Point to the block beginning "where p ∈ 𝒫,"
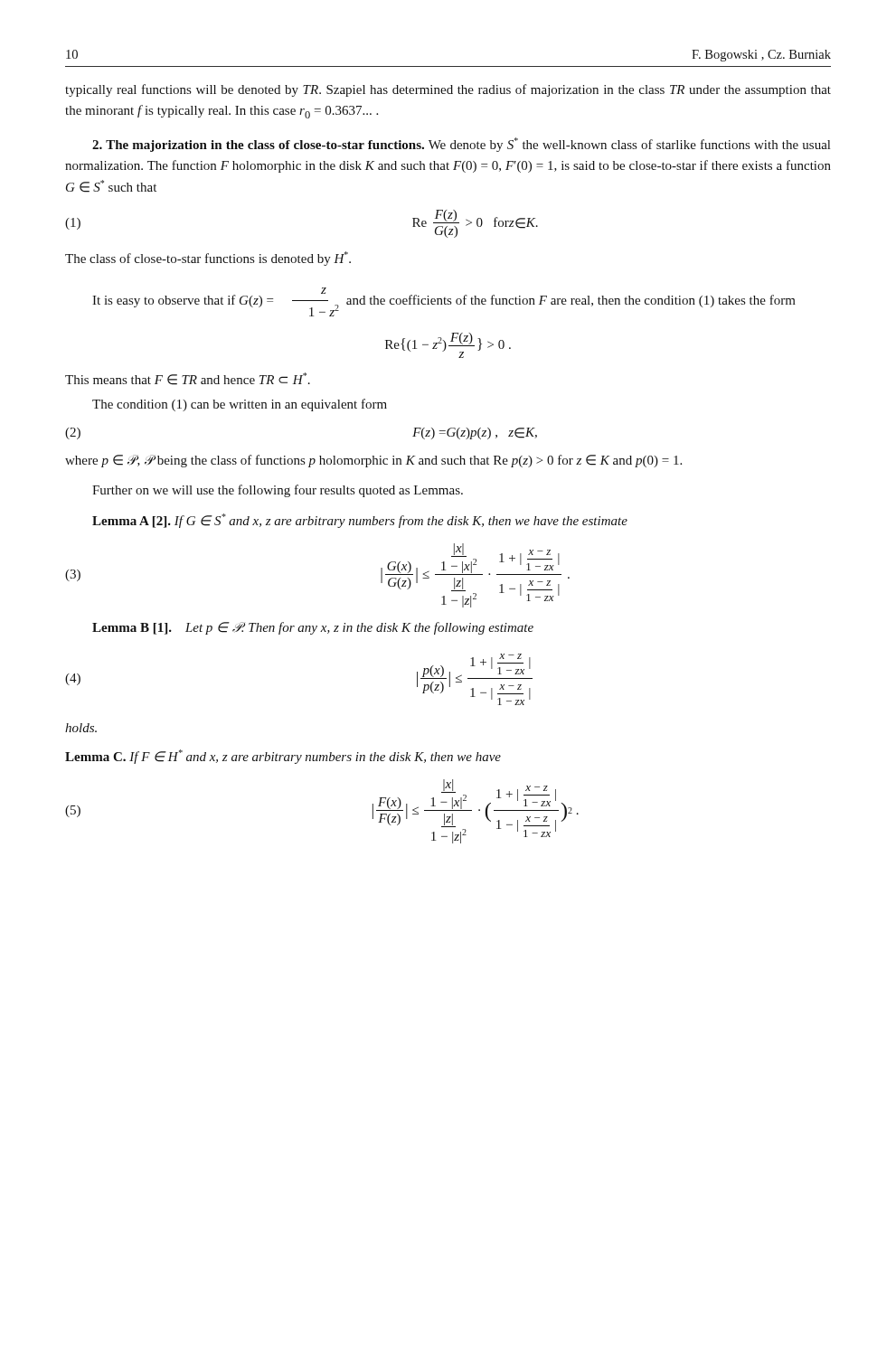The image size is (896, 1356). coord(448,475)
